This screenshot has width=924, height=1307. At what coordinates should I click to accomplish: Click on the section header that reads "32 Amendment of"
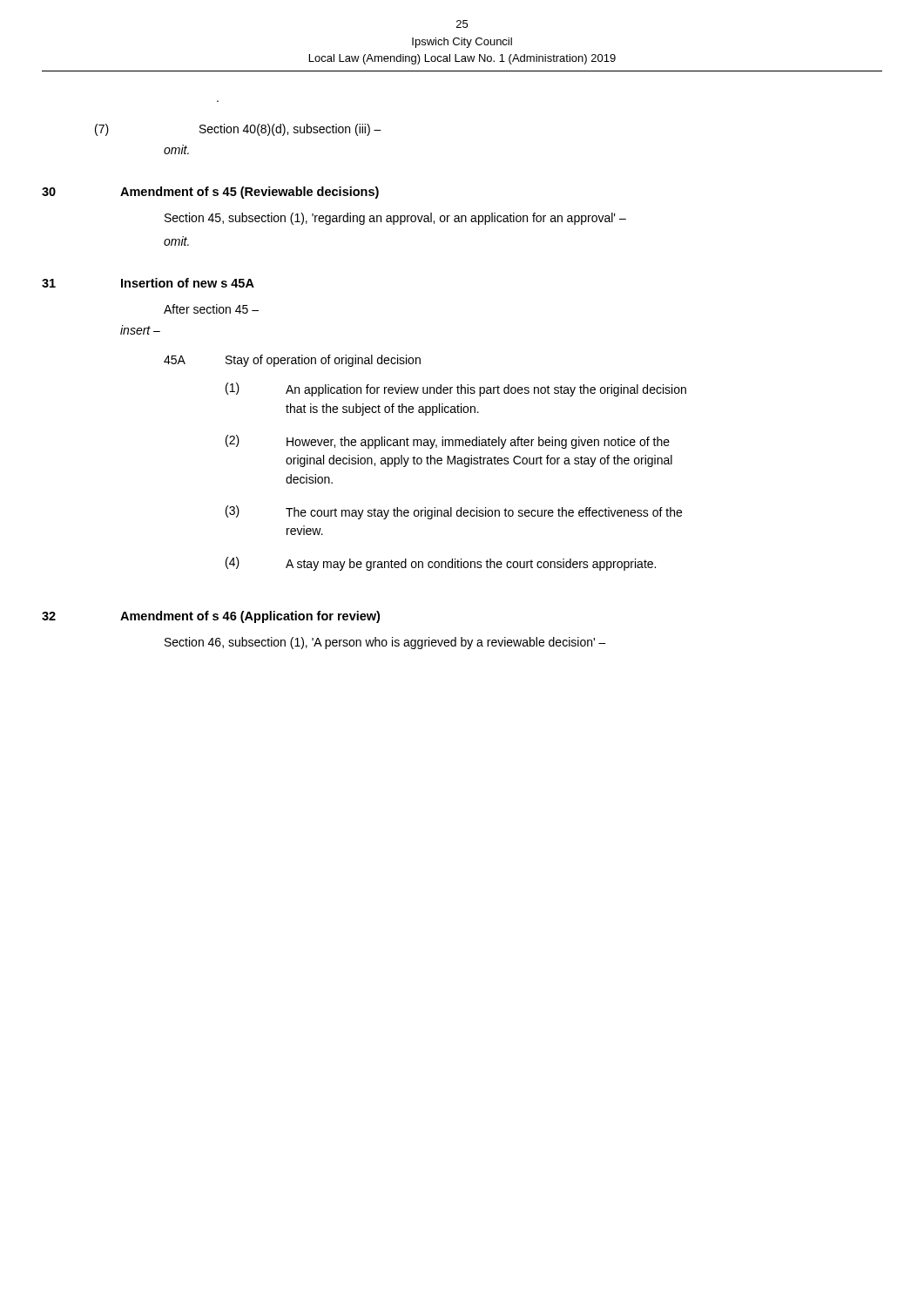click(x=211, y=616)
